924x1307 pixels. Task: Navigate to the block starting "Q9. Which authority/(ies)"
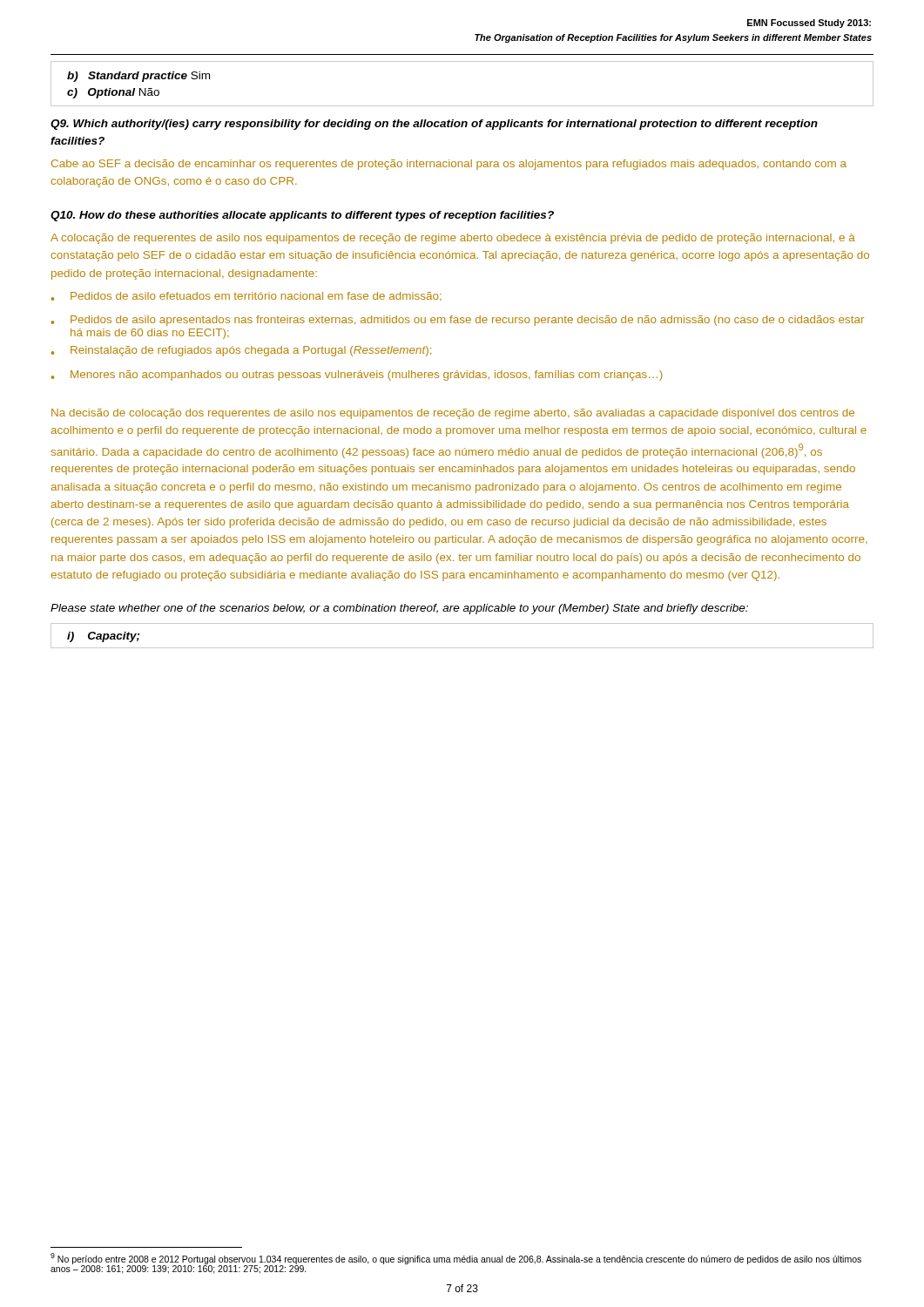(434, 132)
